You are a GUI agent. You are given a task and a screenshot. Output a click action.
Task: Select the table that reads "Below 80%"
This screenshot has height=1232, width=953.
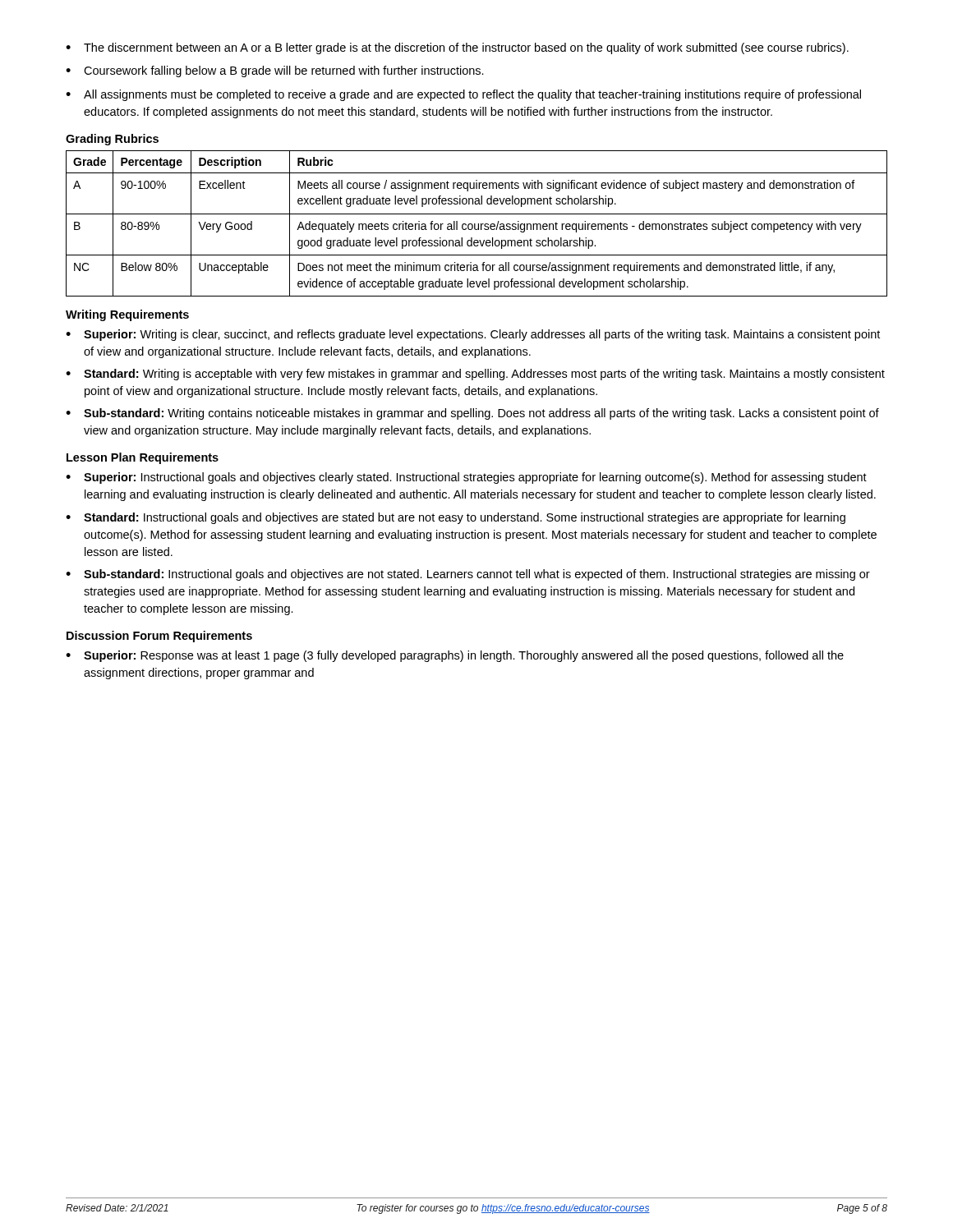tap(476, 223)
